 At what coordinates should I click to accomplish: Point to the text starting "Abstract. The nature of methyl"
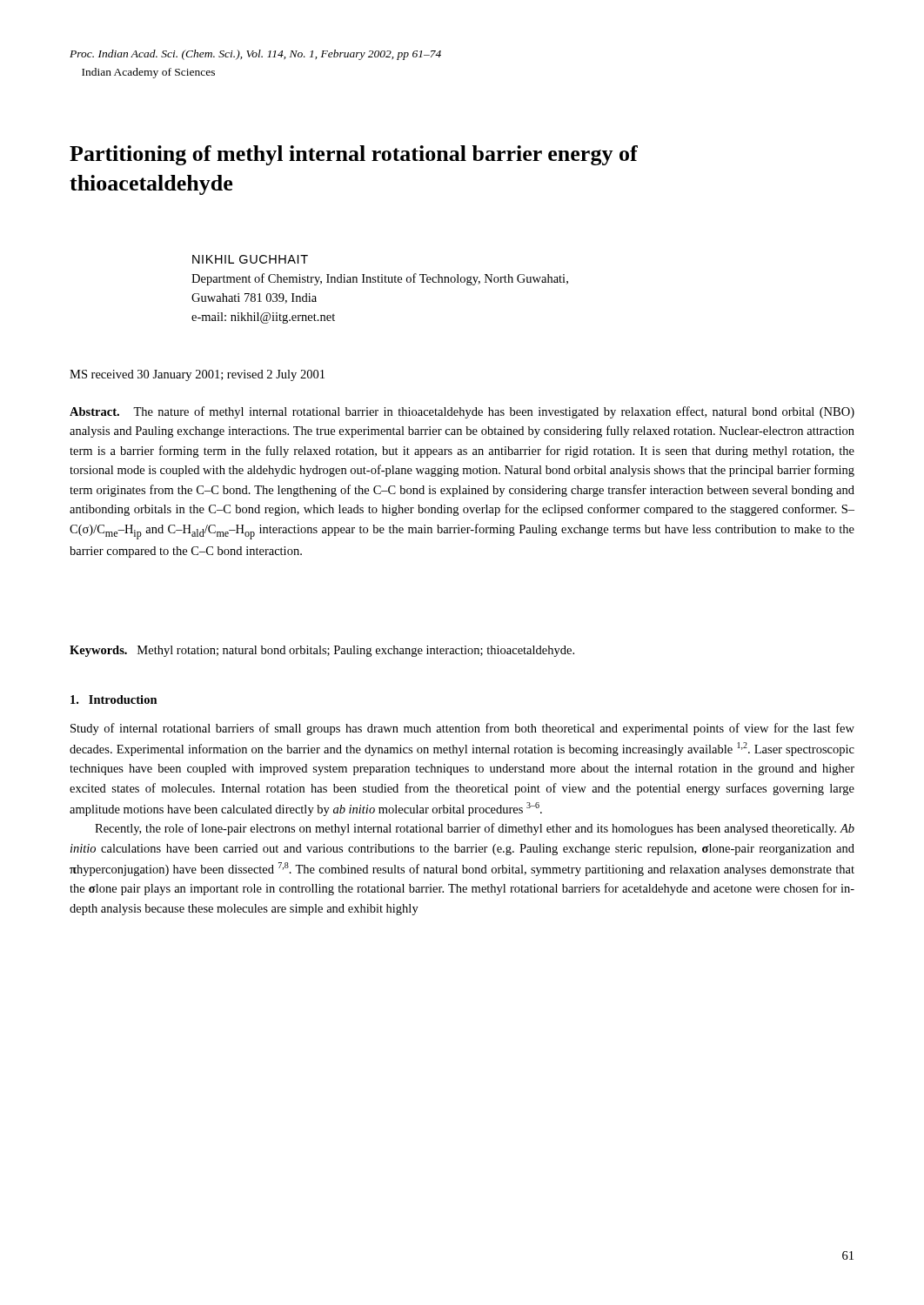click(462, 481)
